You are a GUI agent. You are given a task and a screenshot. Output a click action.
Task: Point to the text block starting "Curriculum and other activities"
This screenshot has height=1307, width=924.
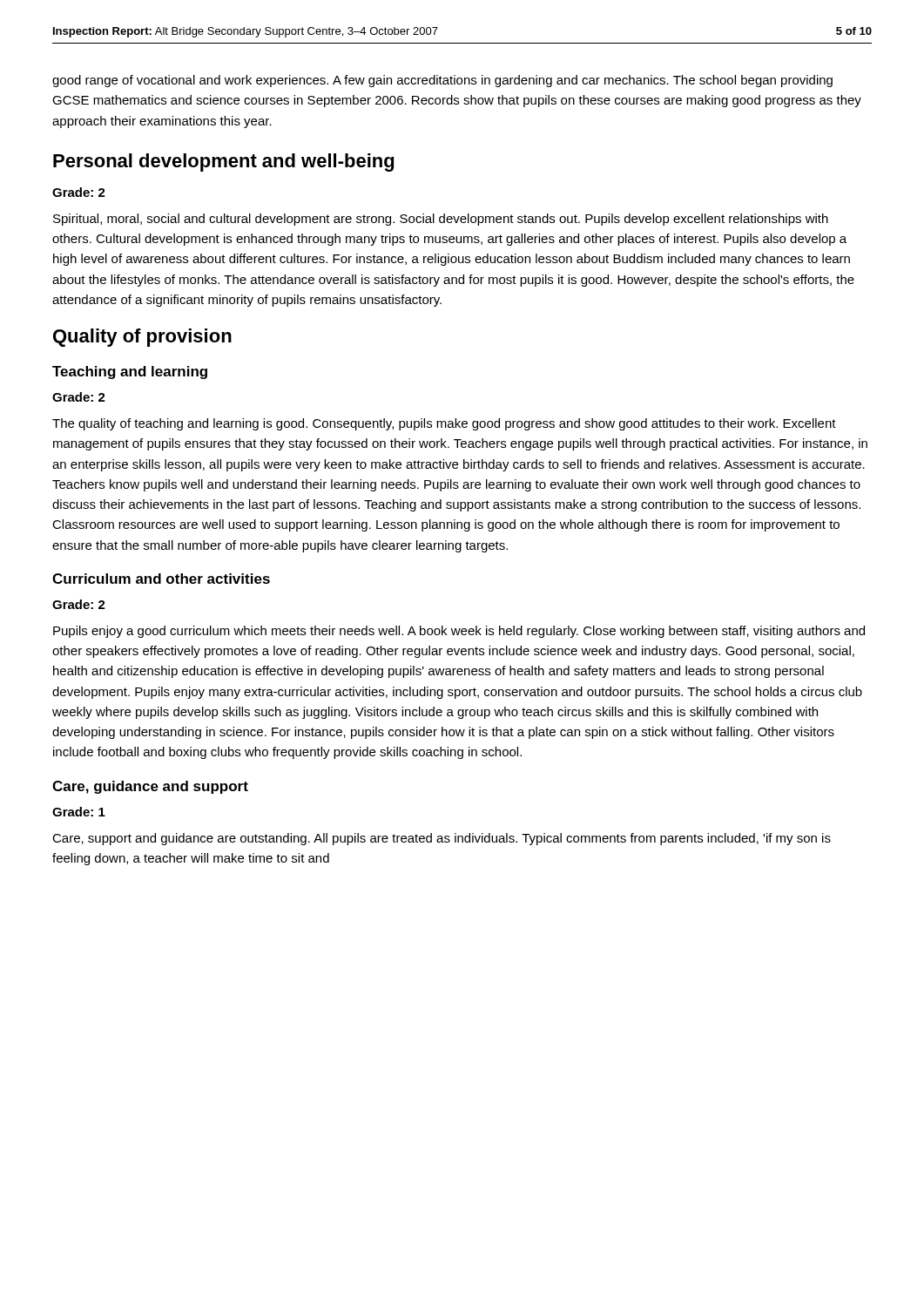[x=161, y=579]
